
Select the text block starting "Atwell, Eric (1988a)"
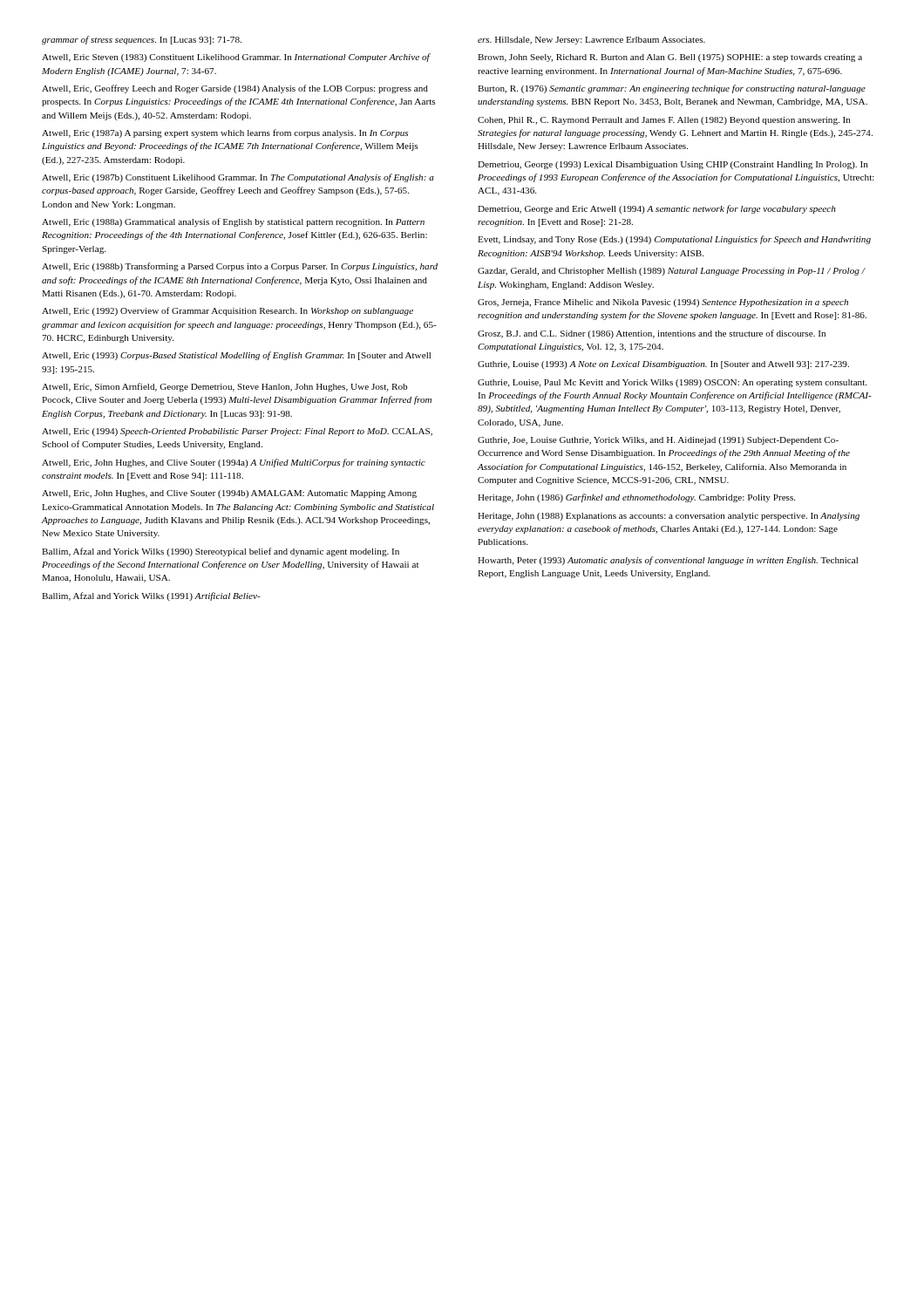(x=241, y=236)
